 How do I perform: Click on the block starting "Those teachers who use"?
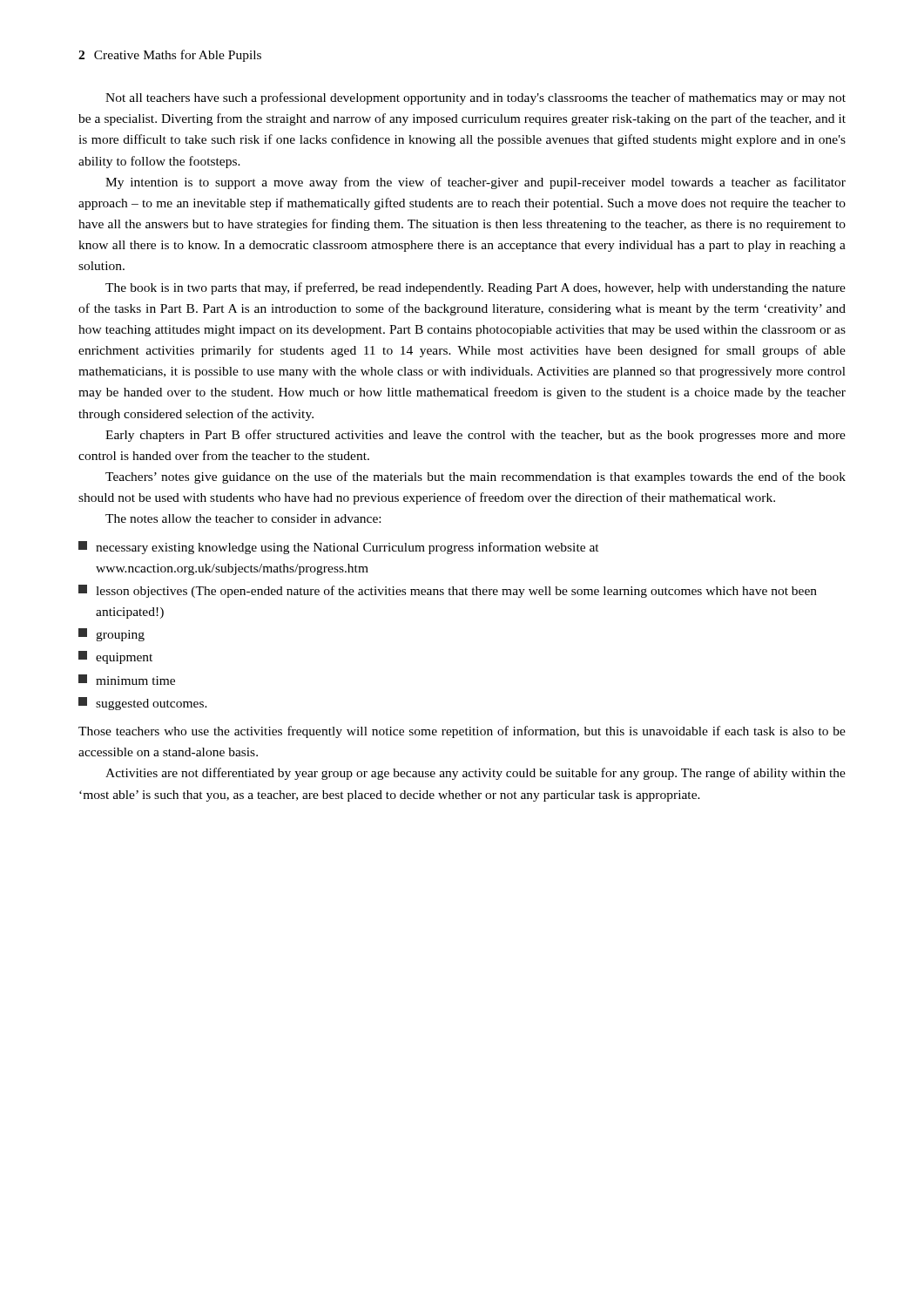462,741
